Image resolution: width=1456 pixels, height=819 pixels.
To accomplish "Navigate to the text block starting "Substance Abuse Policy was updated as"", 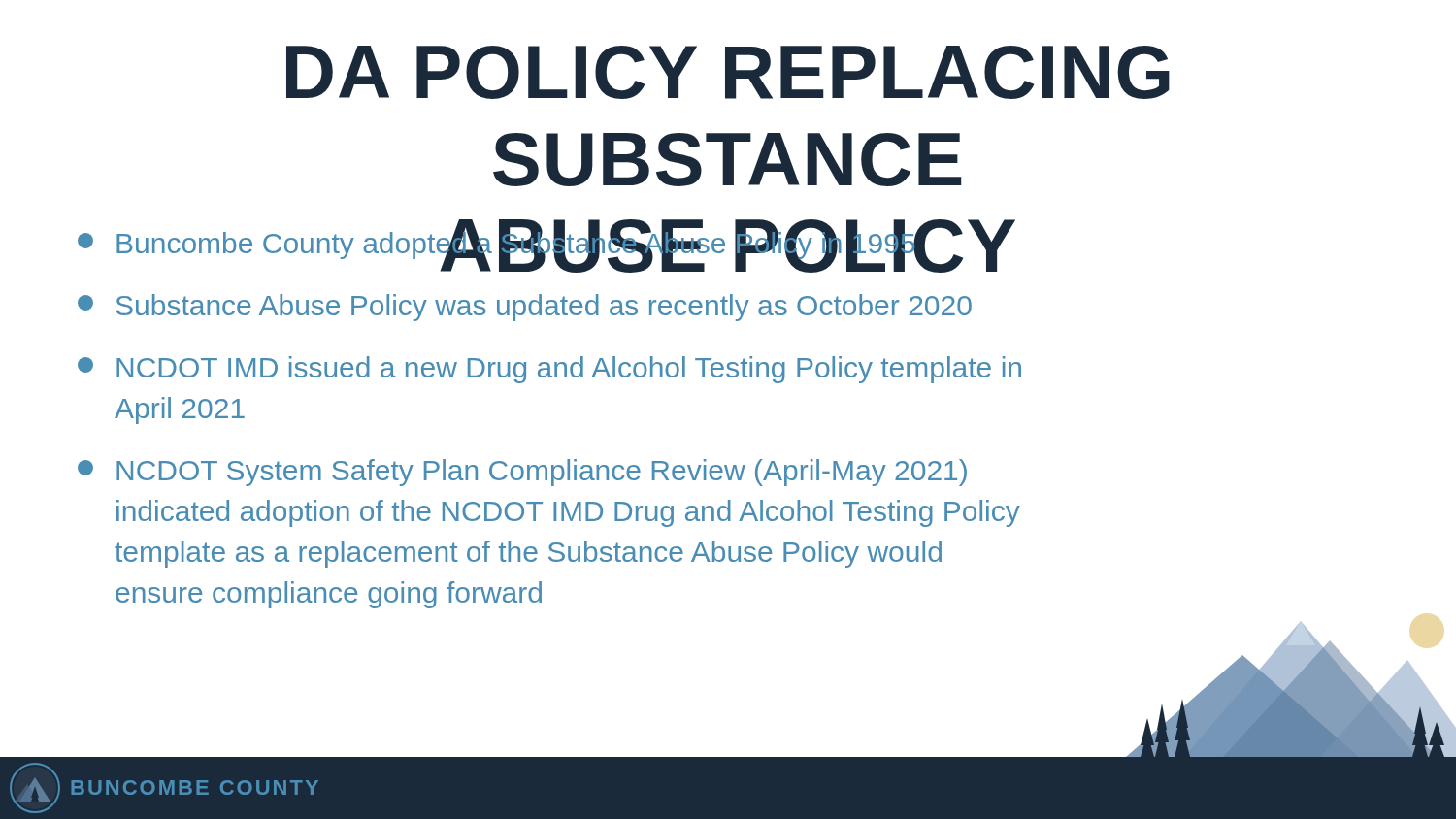I will 525,306.
